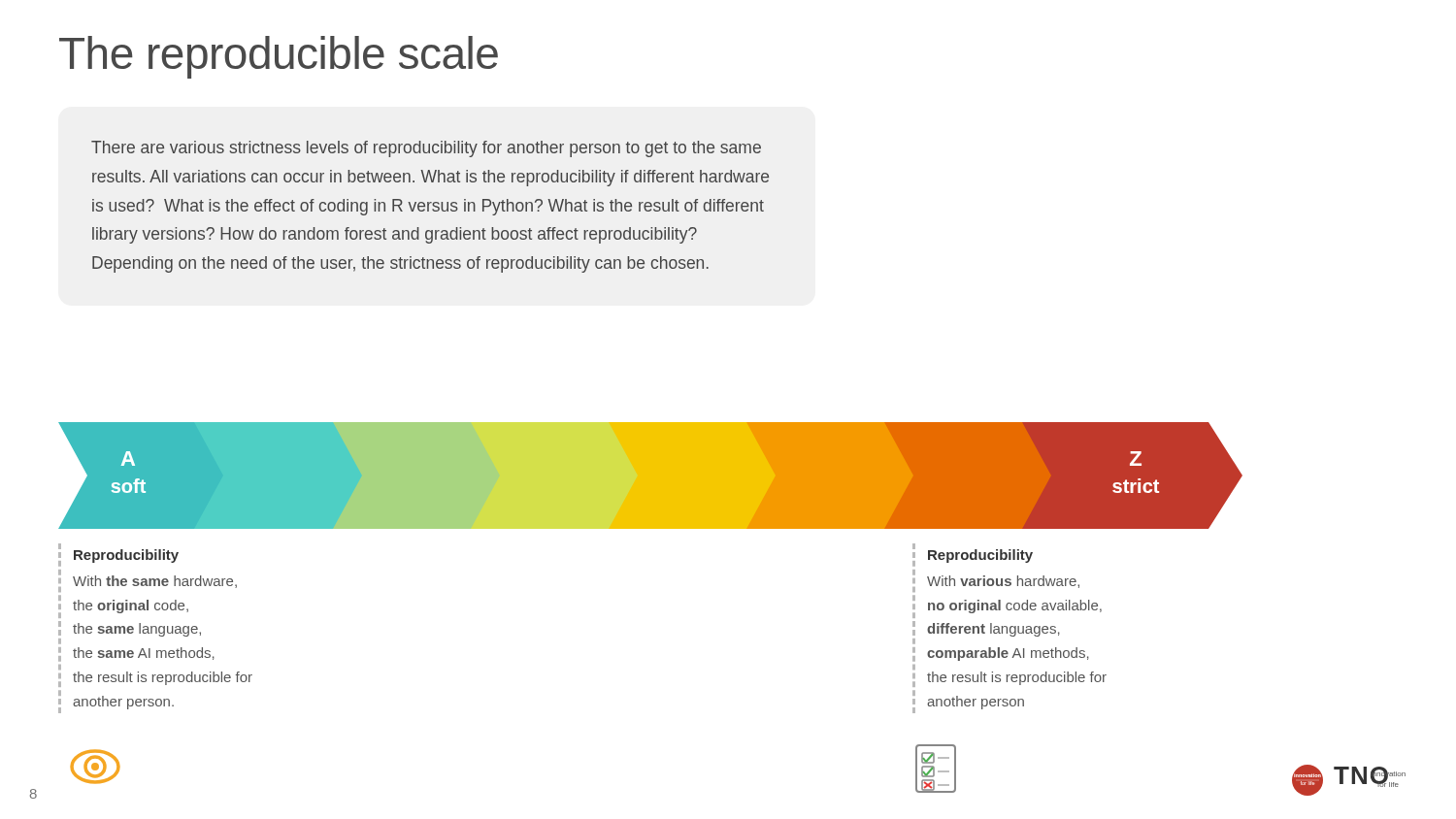Navigate to the text starting "There are various strictness levels of reproducibility for"

431,205
